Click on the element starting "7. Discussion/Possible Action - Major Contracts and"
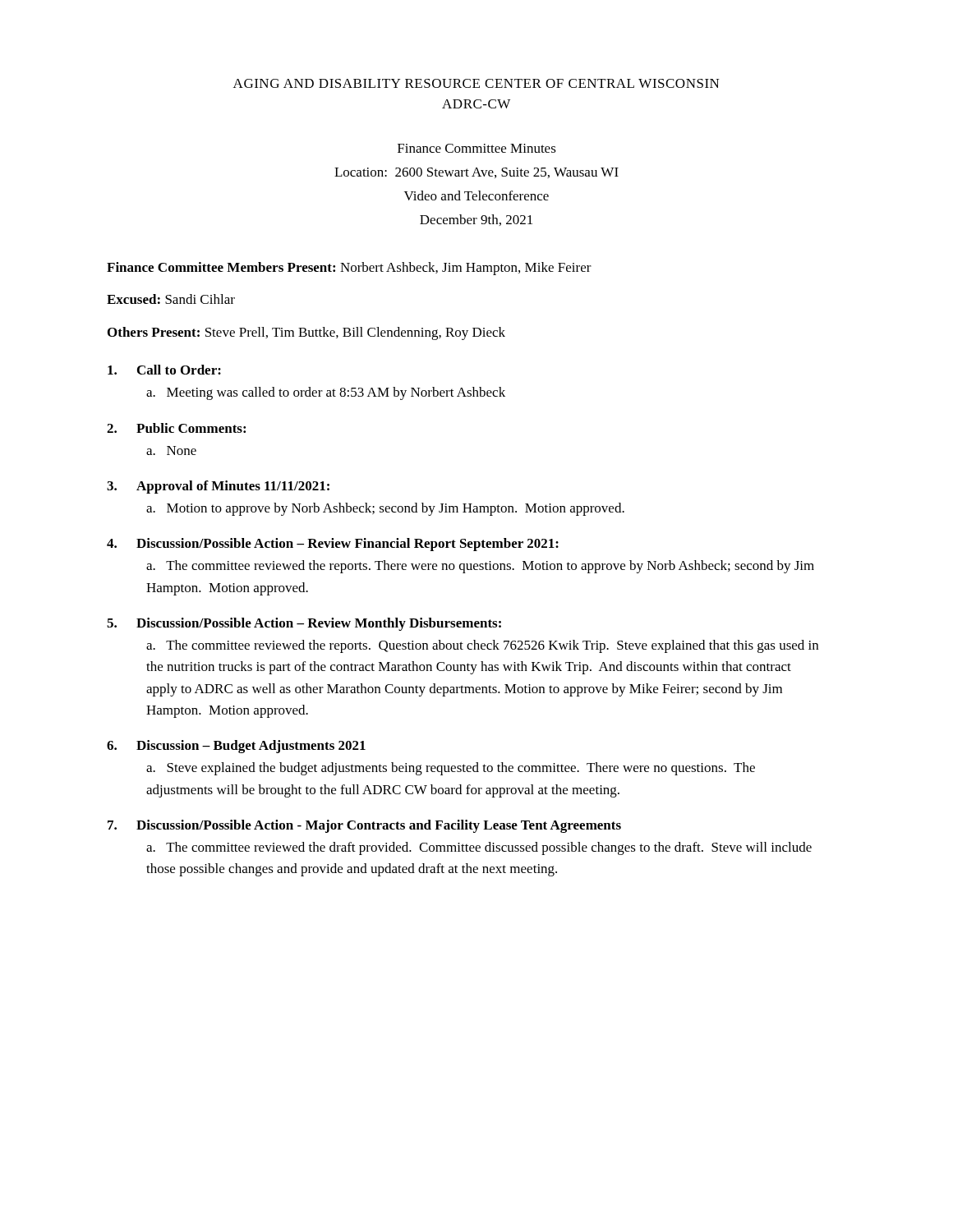 pyautogui.click(x=476, y=849)
